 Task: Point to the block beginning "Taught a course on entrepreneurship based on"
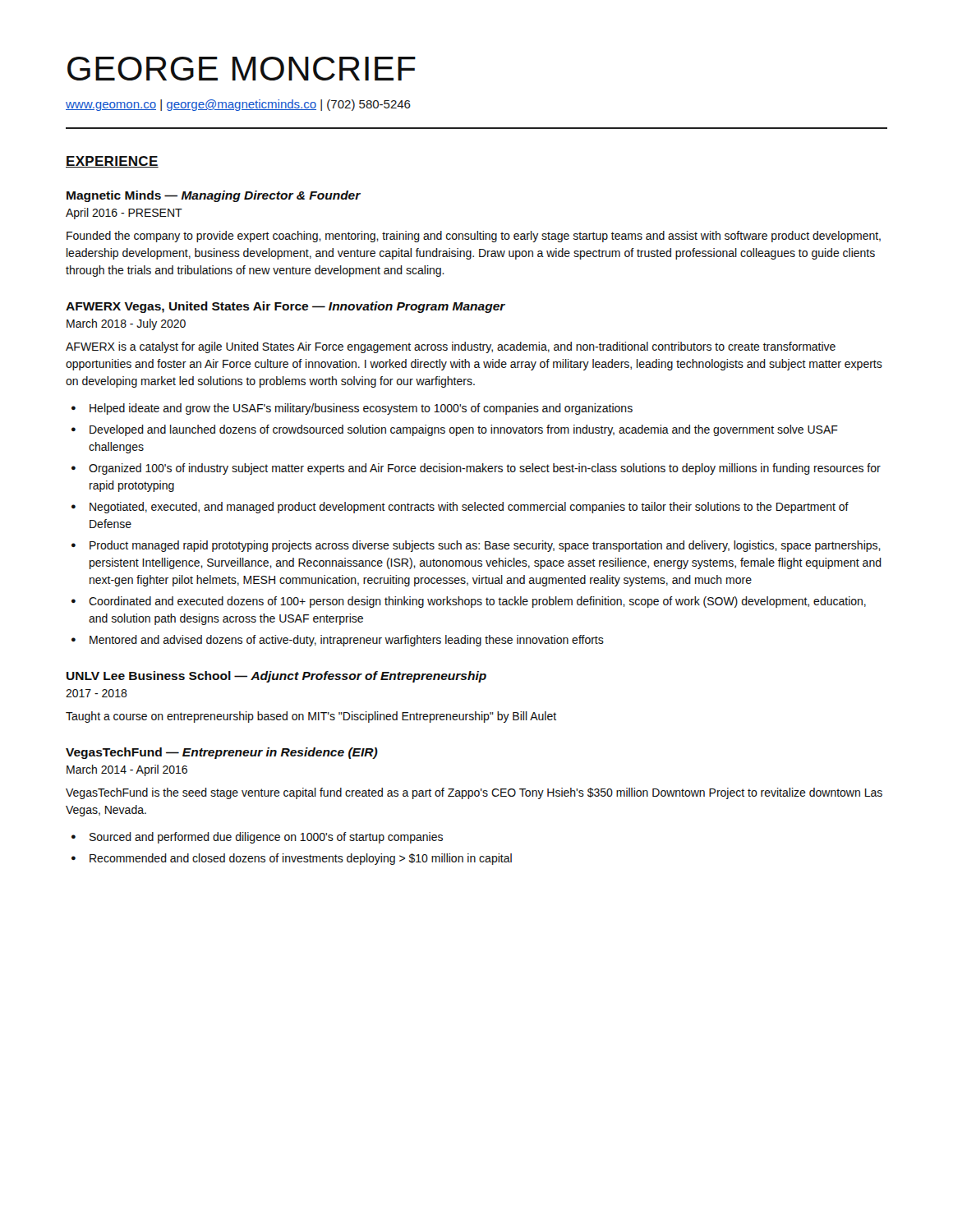tap(476, 717)
